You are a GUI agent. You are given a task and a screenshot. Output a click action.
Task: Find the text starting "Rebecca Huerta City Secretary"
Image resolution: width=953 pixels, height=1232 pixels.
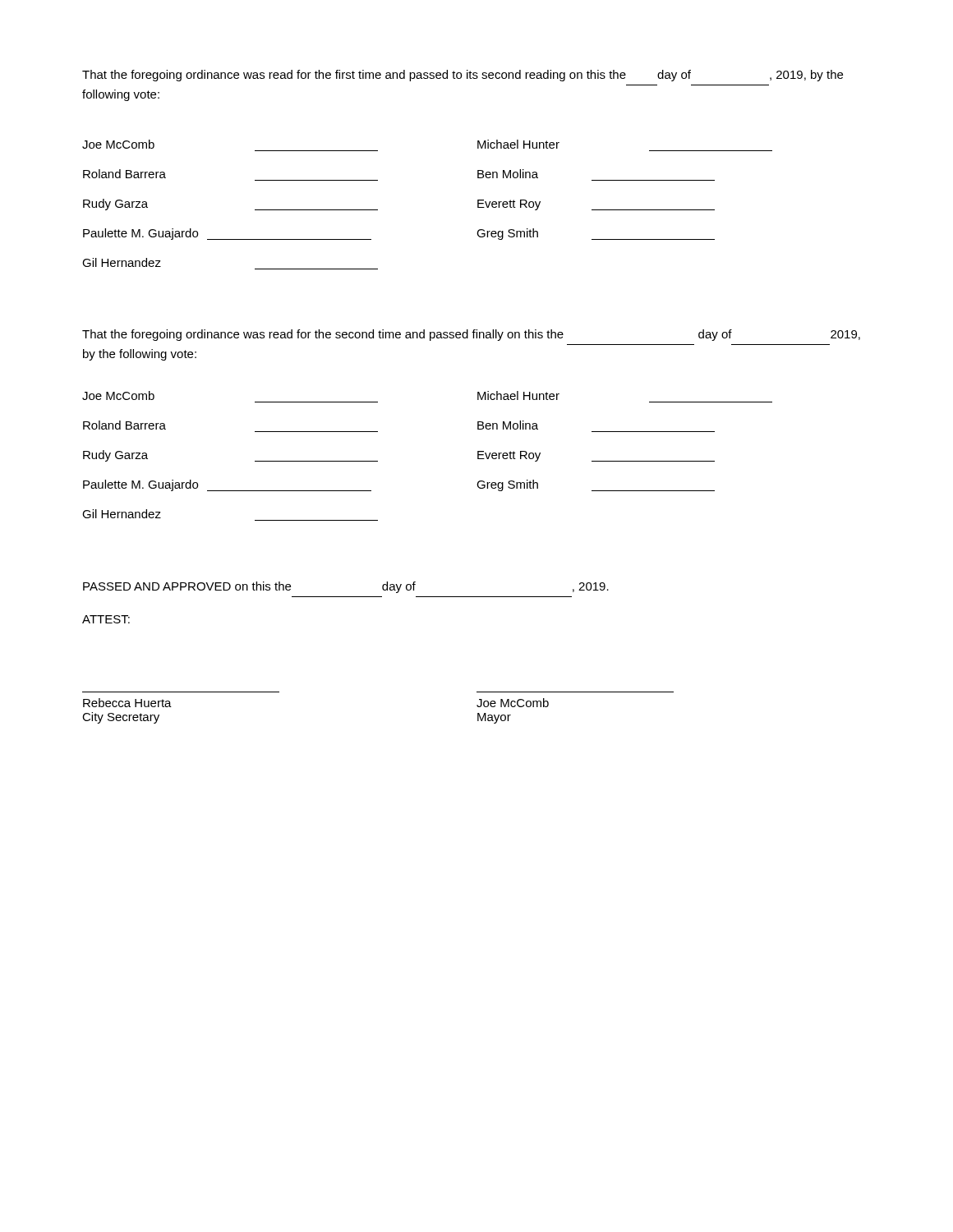tap(127, 703)
